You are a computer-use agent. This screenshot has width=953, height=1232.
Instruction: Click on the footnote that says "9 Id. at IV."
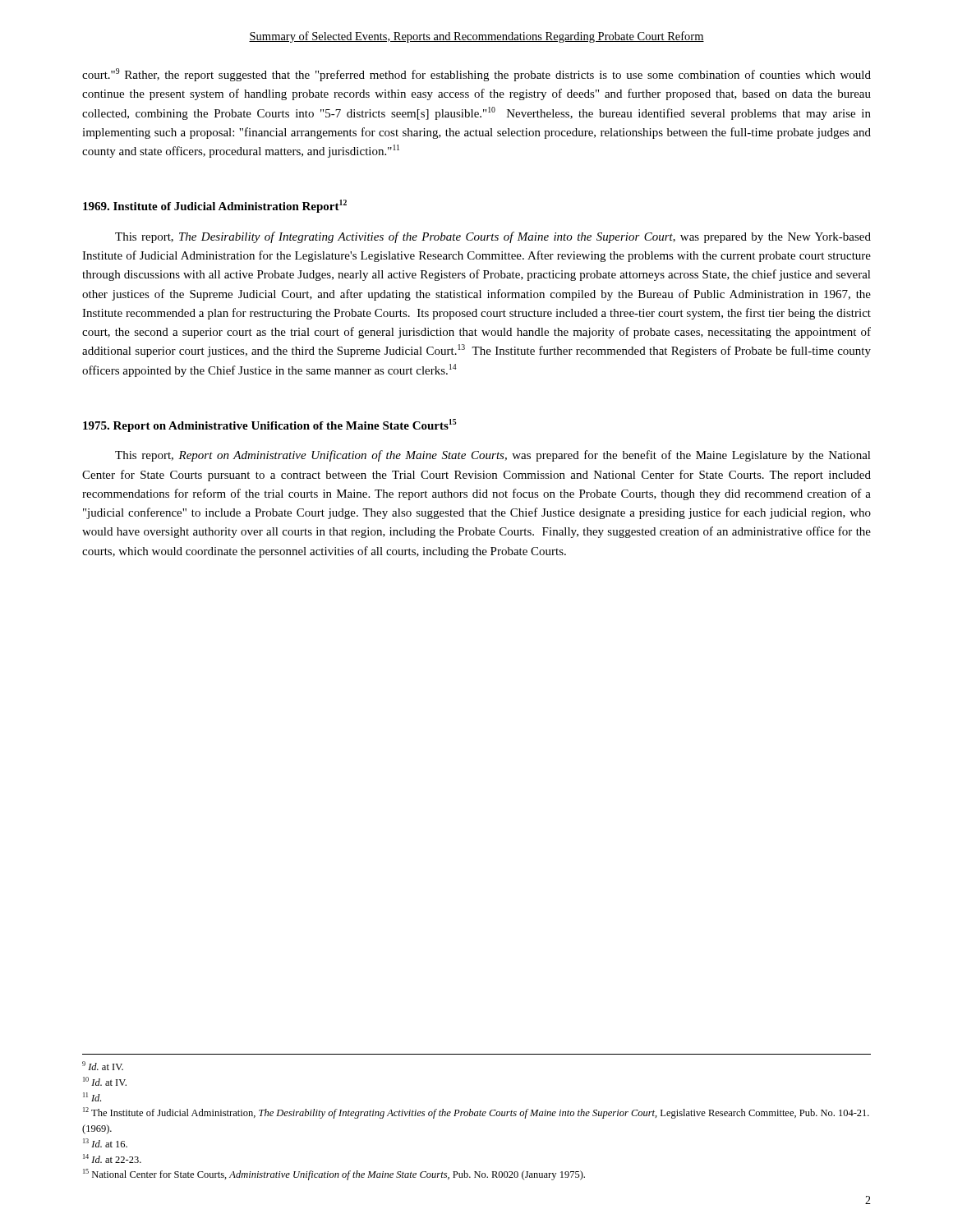pyautogui.click(x=103, y=1066)
